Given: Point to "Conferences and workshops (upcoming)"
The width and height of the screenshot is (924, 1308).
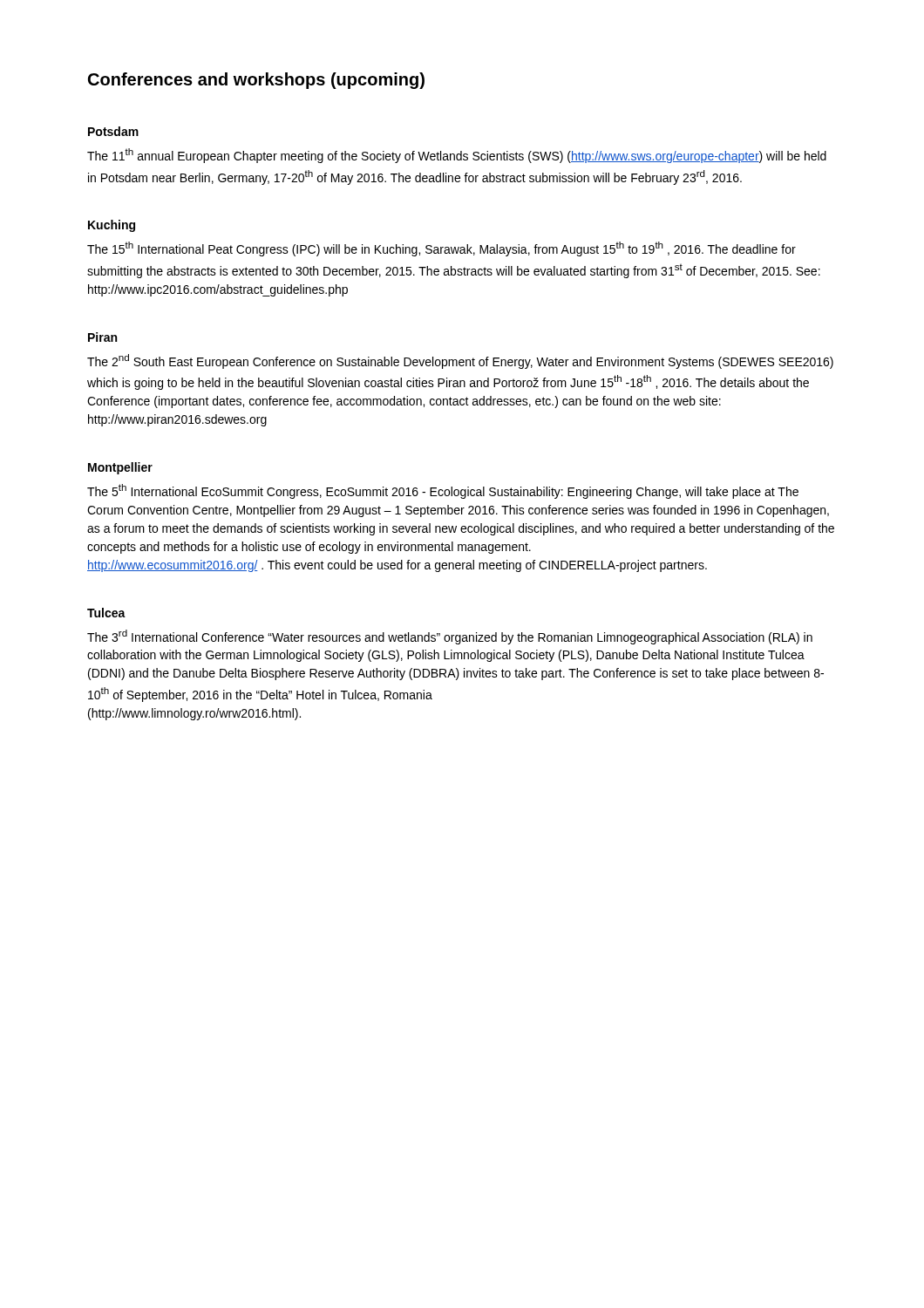Looking at the screenshot, I should (256, 79).
